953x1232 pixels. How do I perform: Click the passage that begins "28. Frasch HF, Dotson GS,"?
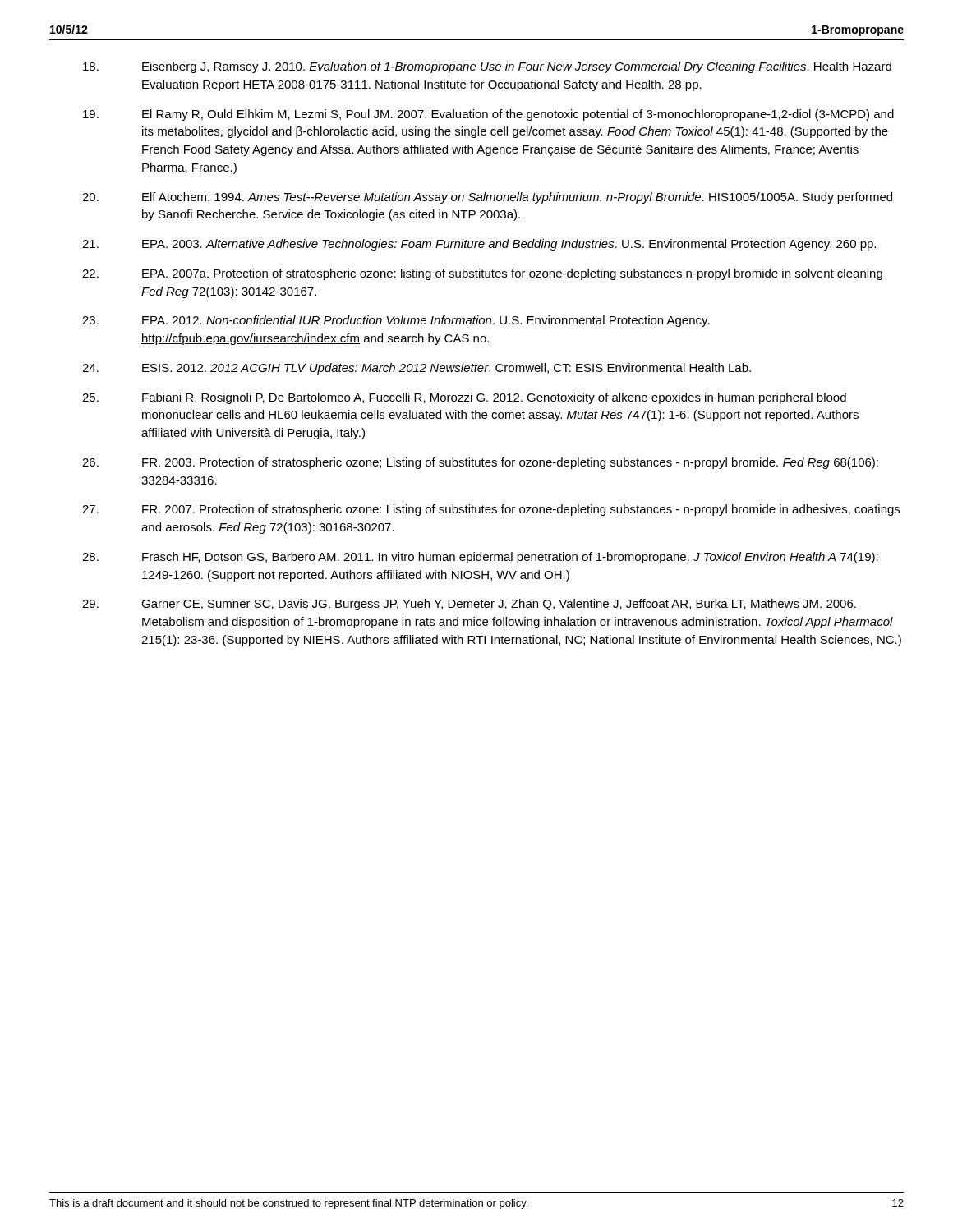[x=476, y=565]
